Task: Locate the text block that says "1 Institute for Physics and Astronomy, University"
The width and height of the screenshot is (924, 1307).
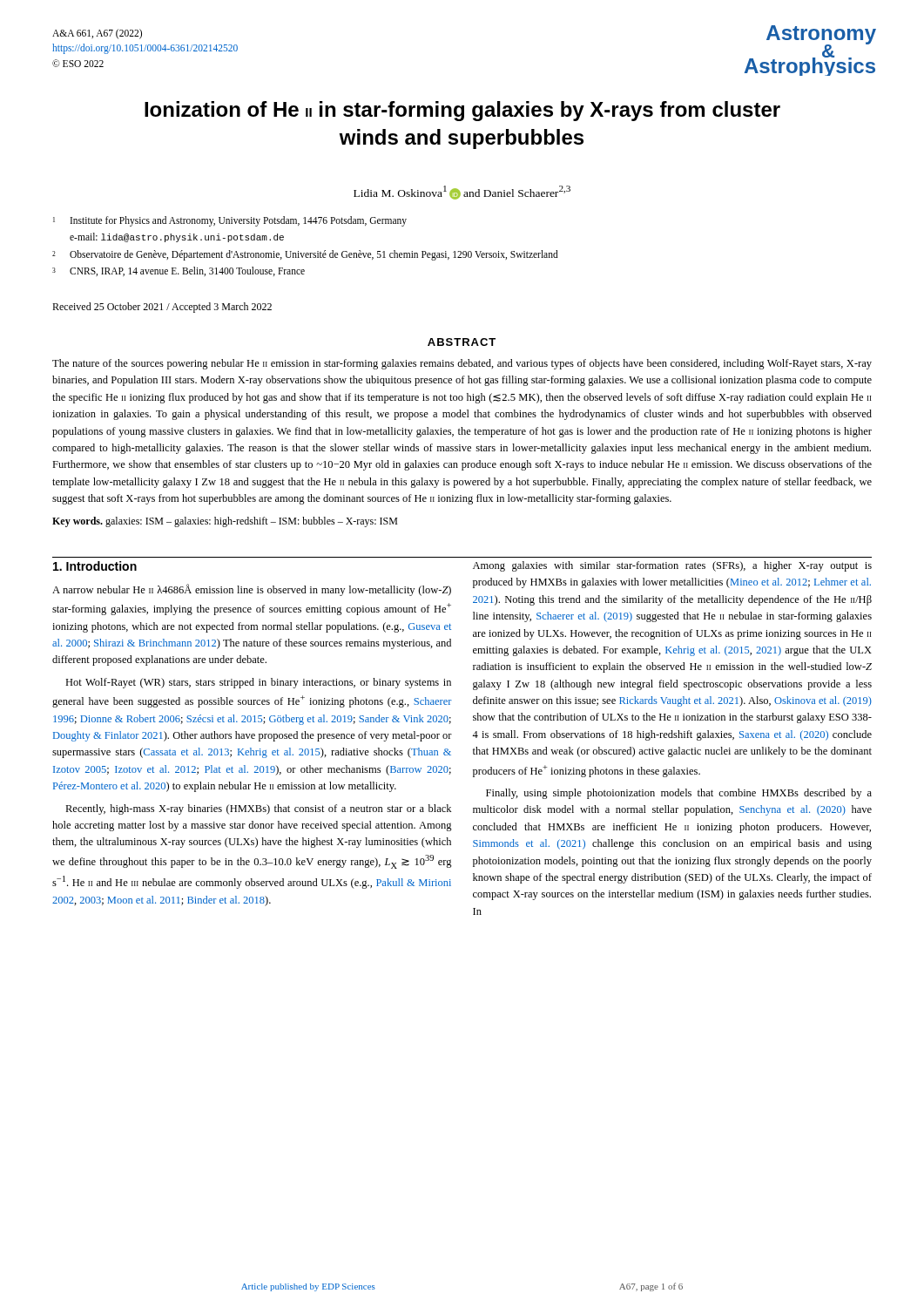Action: [462, 247]
